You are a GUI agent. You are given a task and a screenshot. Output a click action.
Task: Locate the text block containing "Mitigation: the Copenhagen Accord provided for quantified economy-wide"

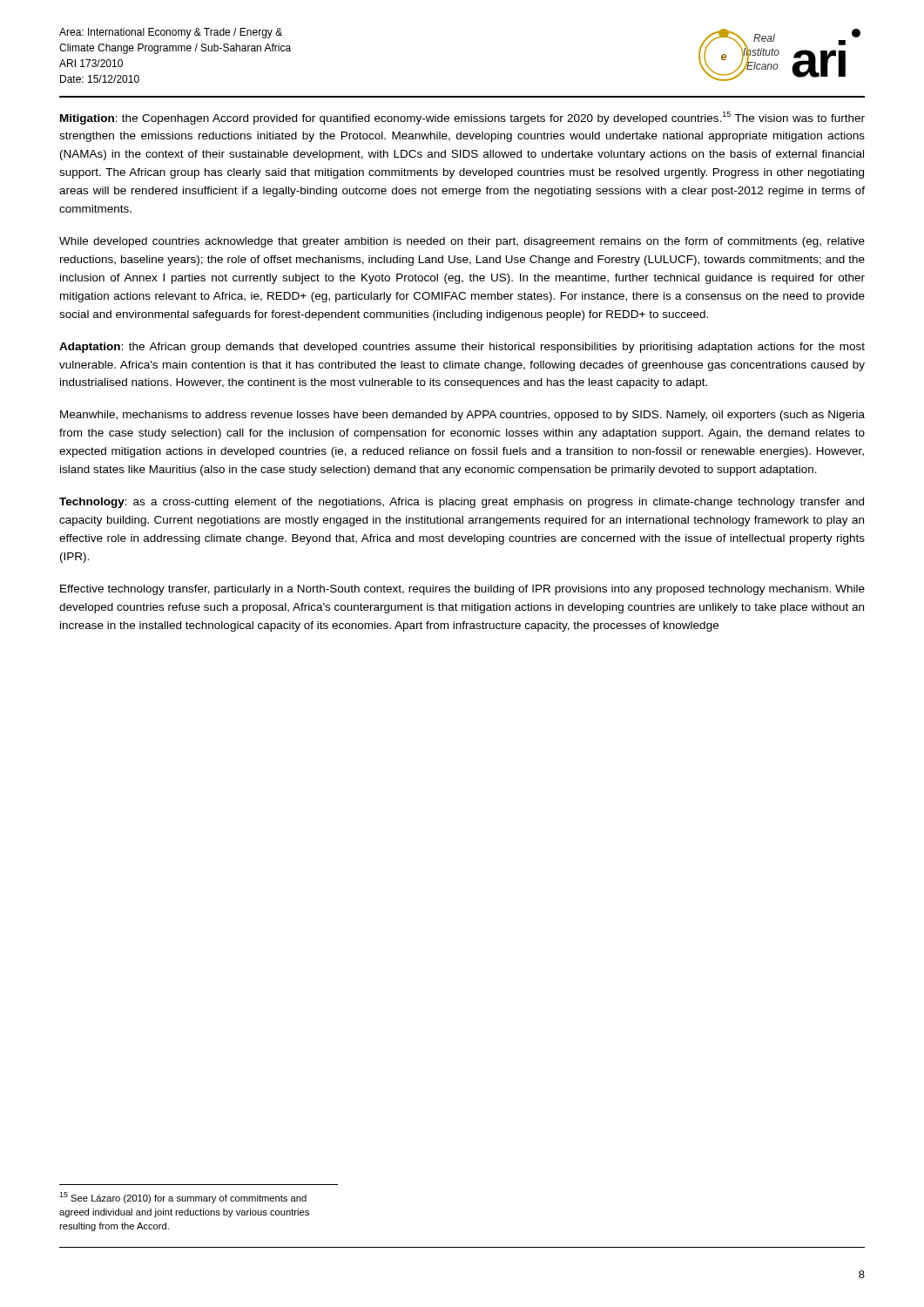[462, 163]
